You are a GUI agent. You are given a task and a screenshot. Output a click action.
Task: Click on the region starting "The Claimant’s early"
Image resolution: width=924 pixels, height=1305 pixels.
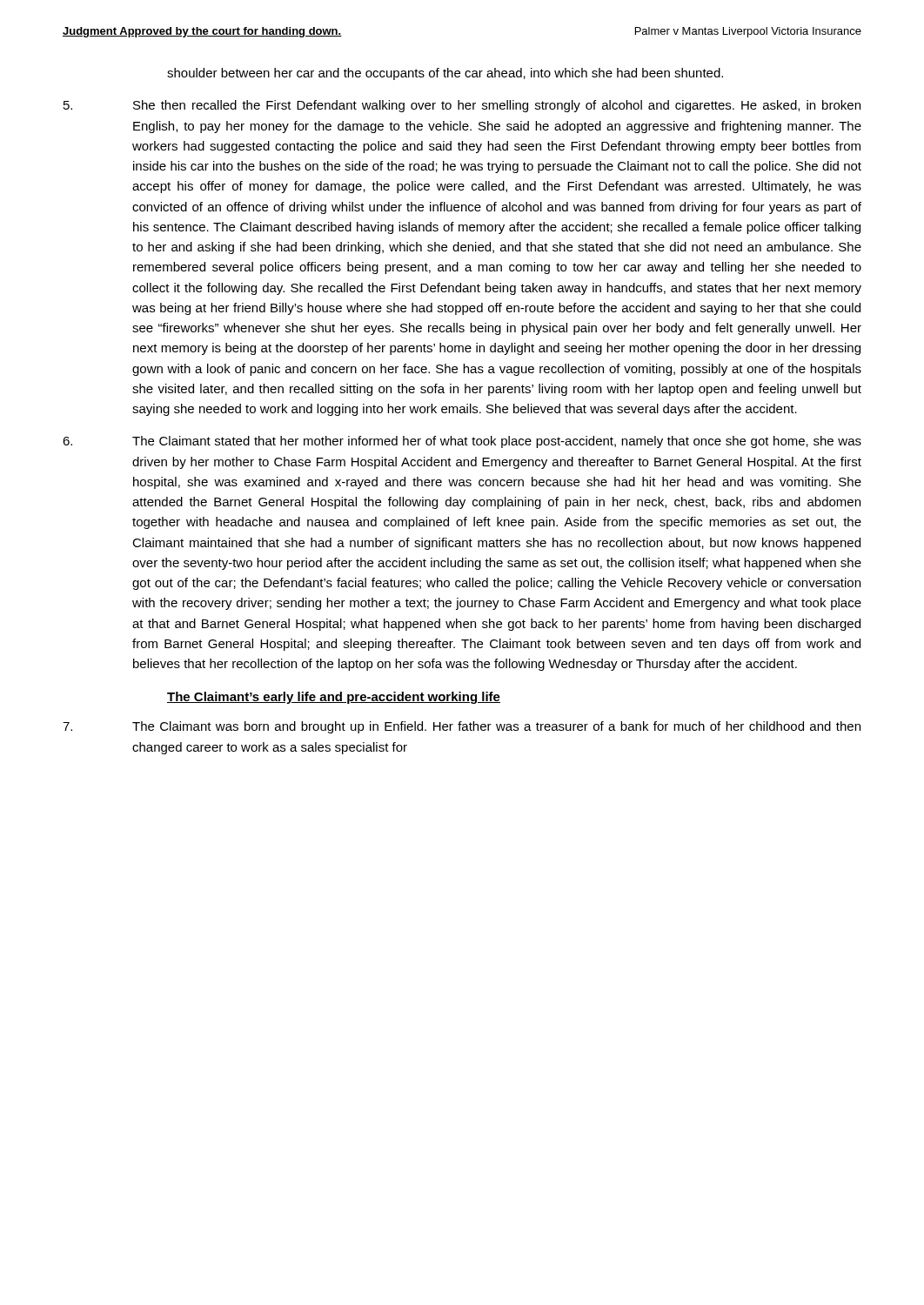(x=334, y=697)
